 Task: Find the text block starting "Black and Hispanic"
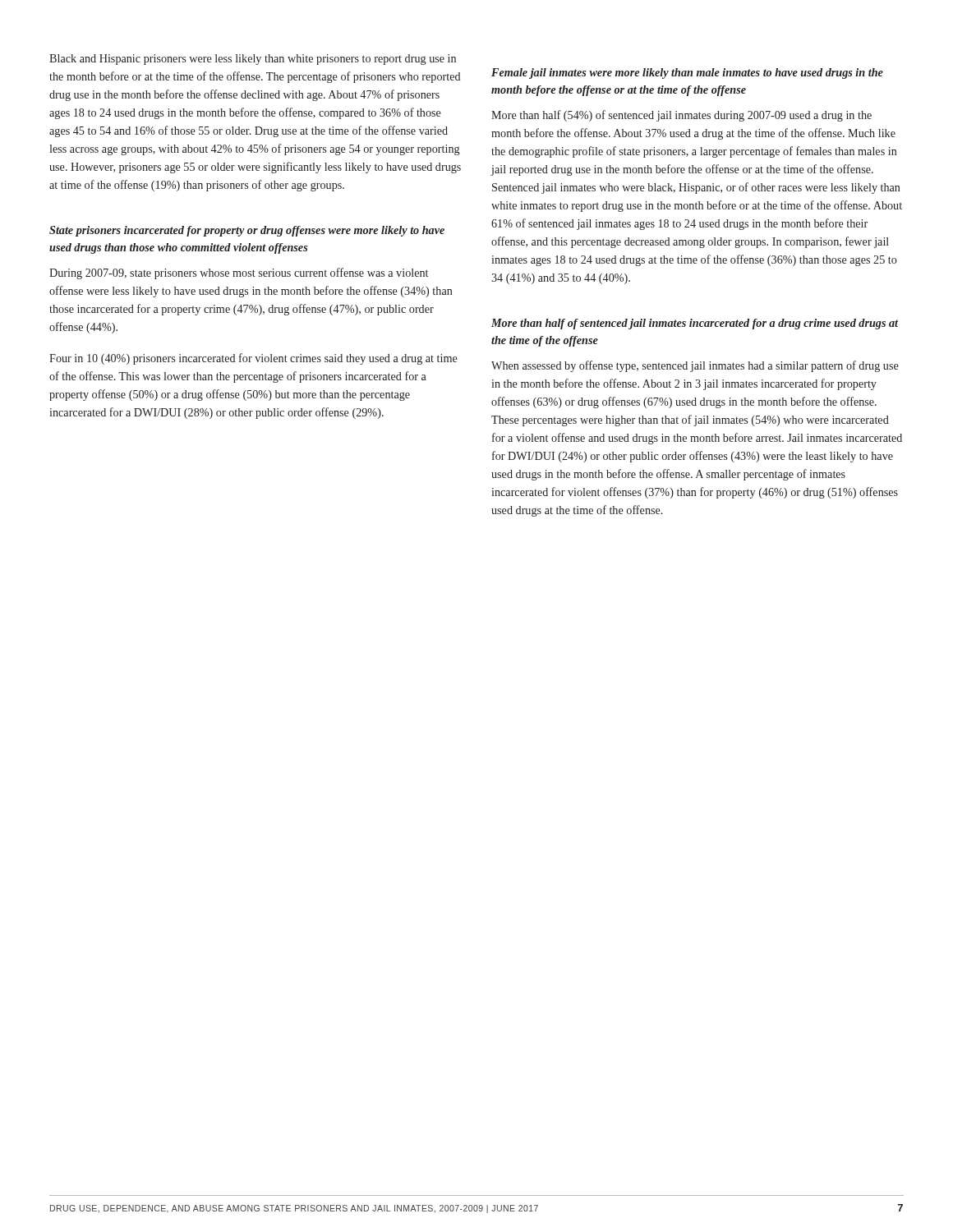(255, 122)
